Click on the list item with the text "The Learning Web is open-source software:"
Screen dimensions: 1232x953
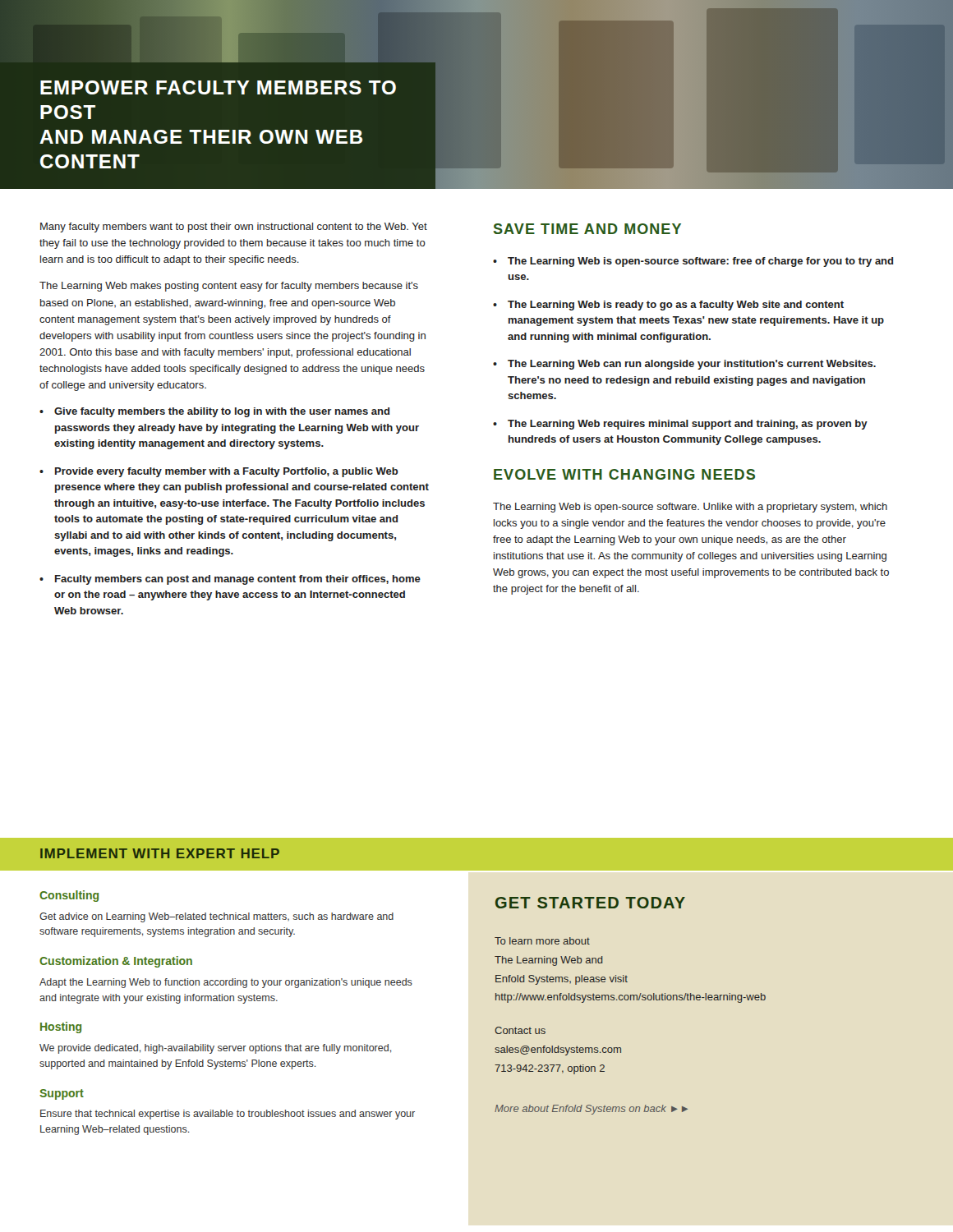(x=695, y=269)
